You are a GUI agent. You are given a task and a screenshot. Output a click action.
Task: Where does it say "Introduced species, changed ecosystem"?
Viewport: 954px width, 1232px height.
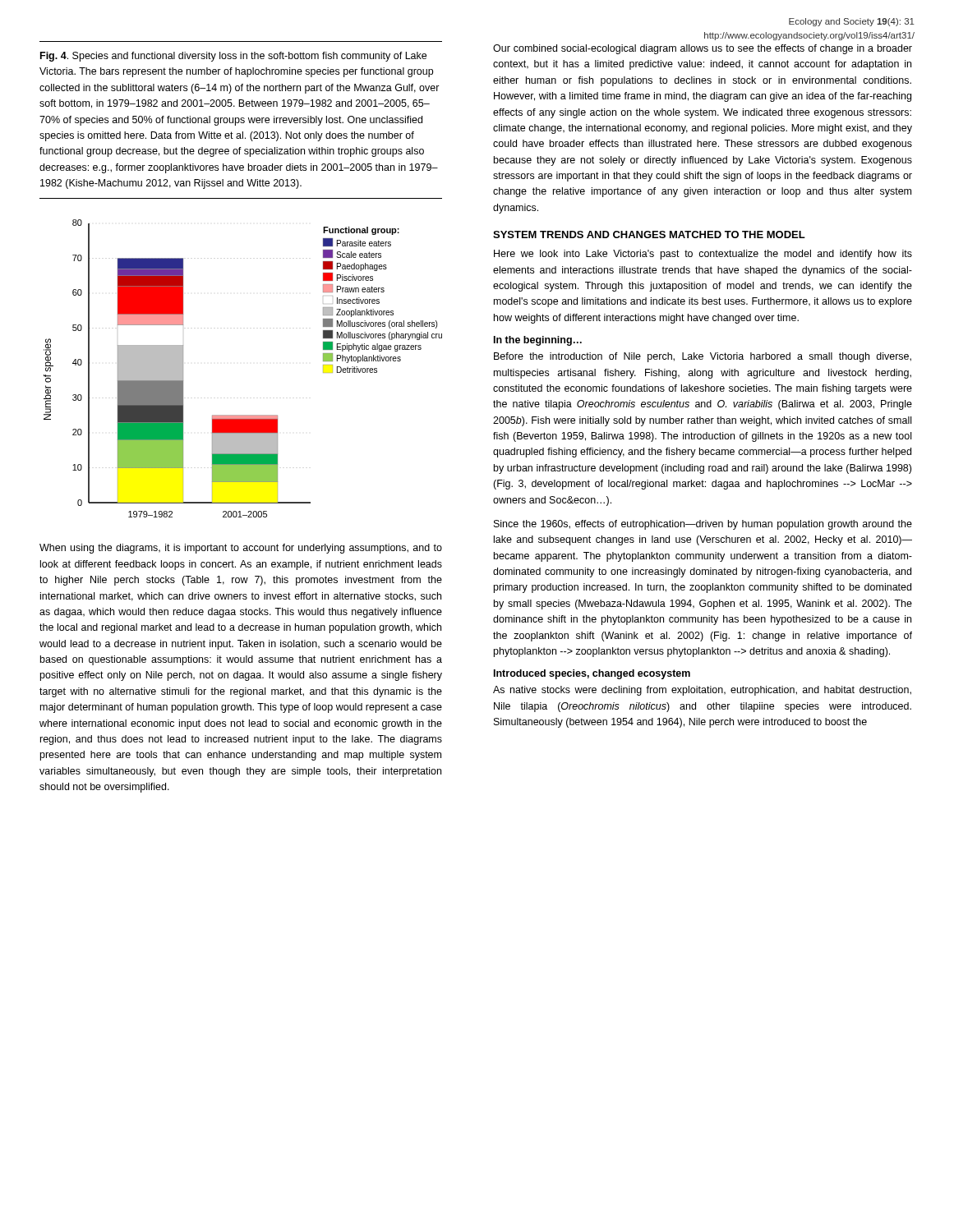592,674
